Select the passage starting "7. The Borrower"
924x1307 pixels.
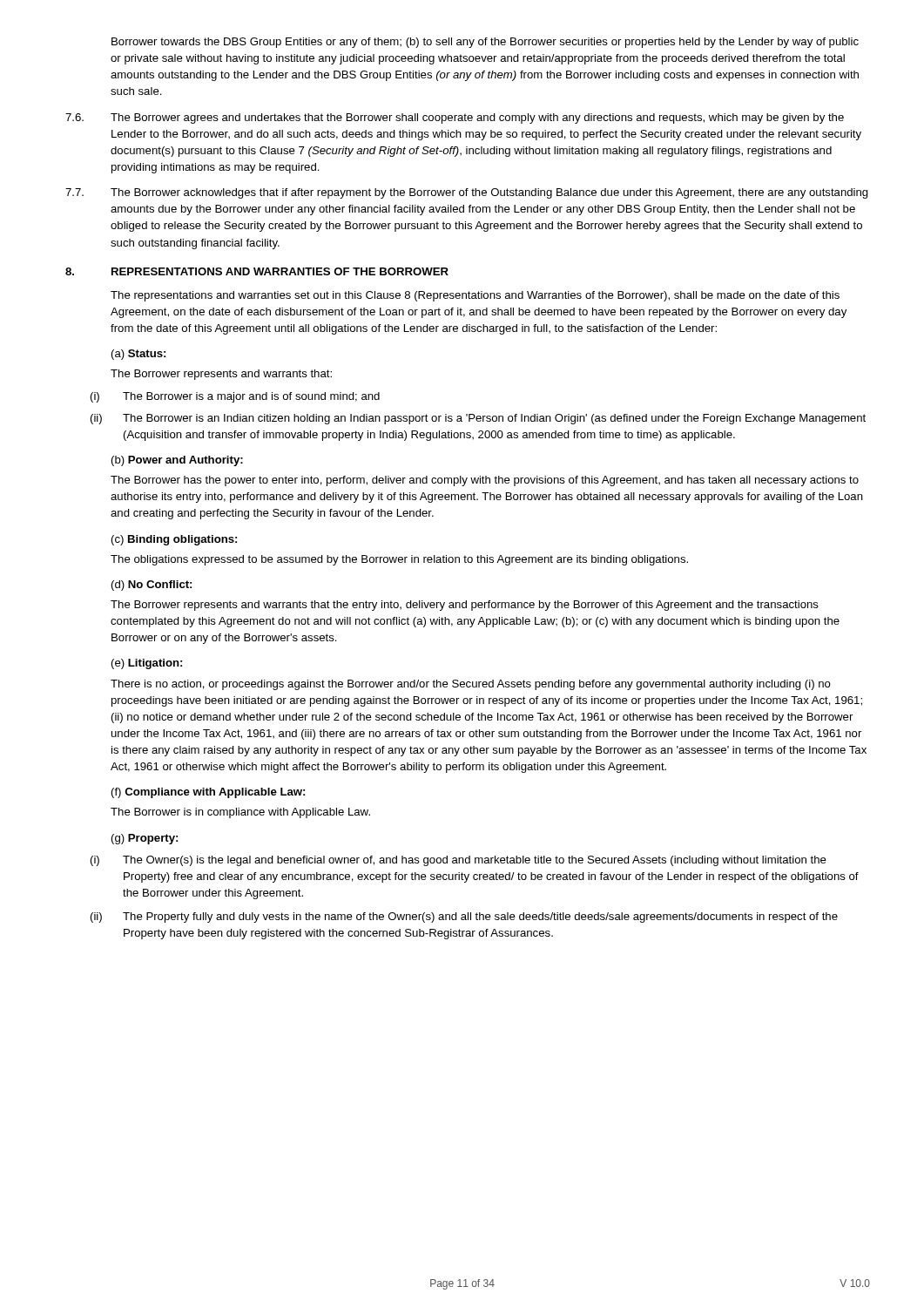tap(468, 217)
